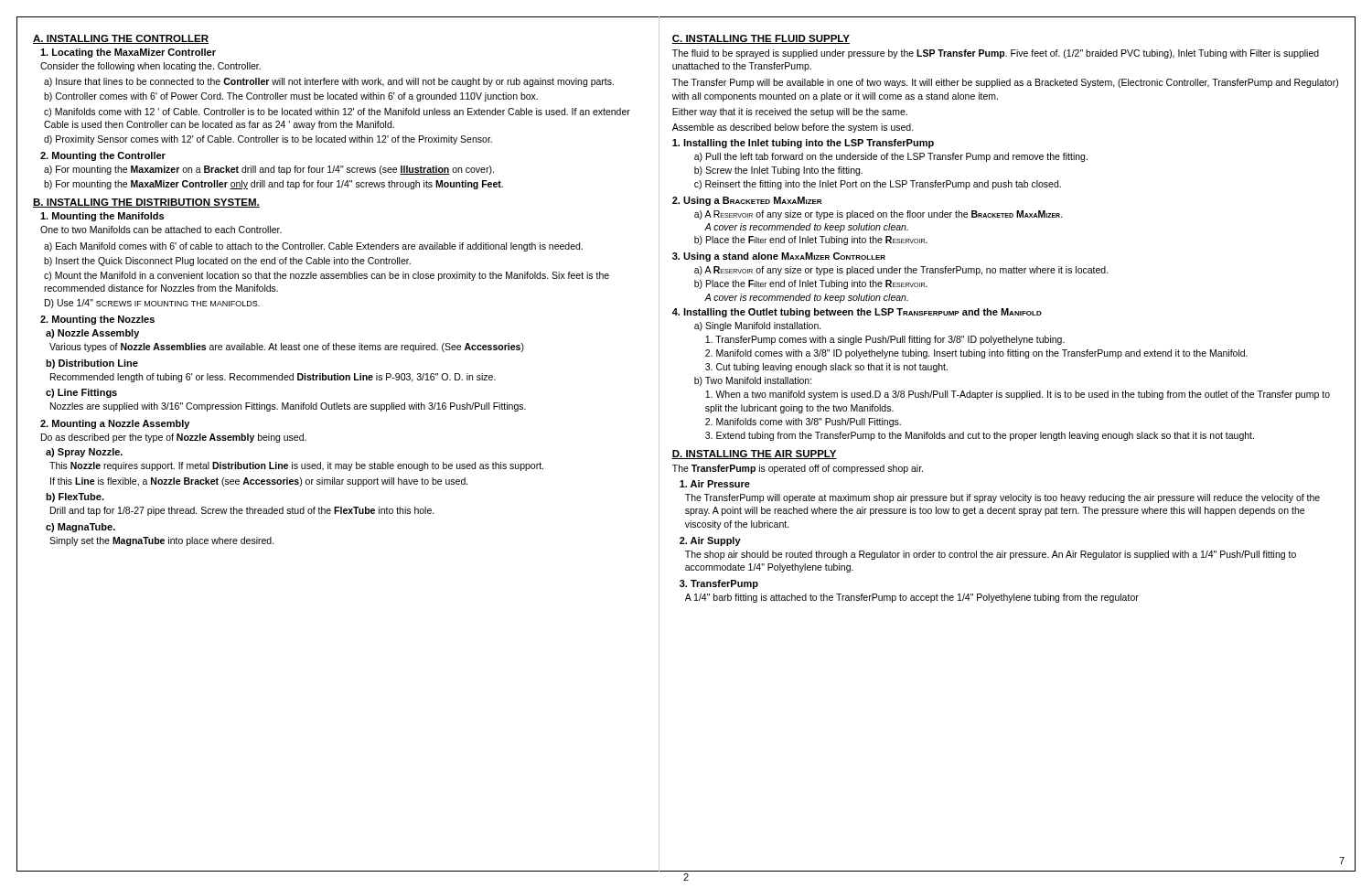Find the section header containing "2. Mounting the Nozzles"
The image size is (1372, 888).
click(98, 320)
